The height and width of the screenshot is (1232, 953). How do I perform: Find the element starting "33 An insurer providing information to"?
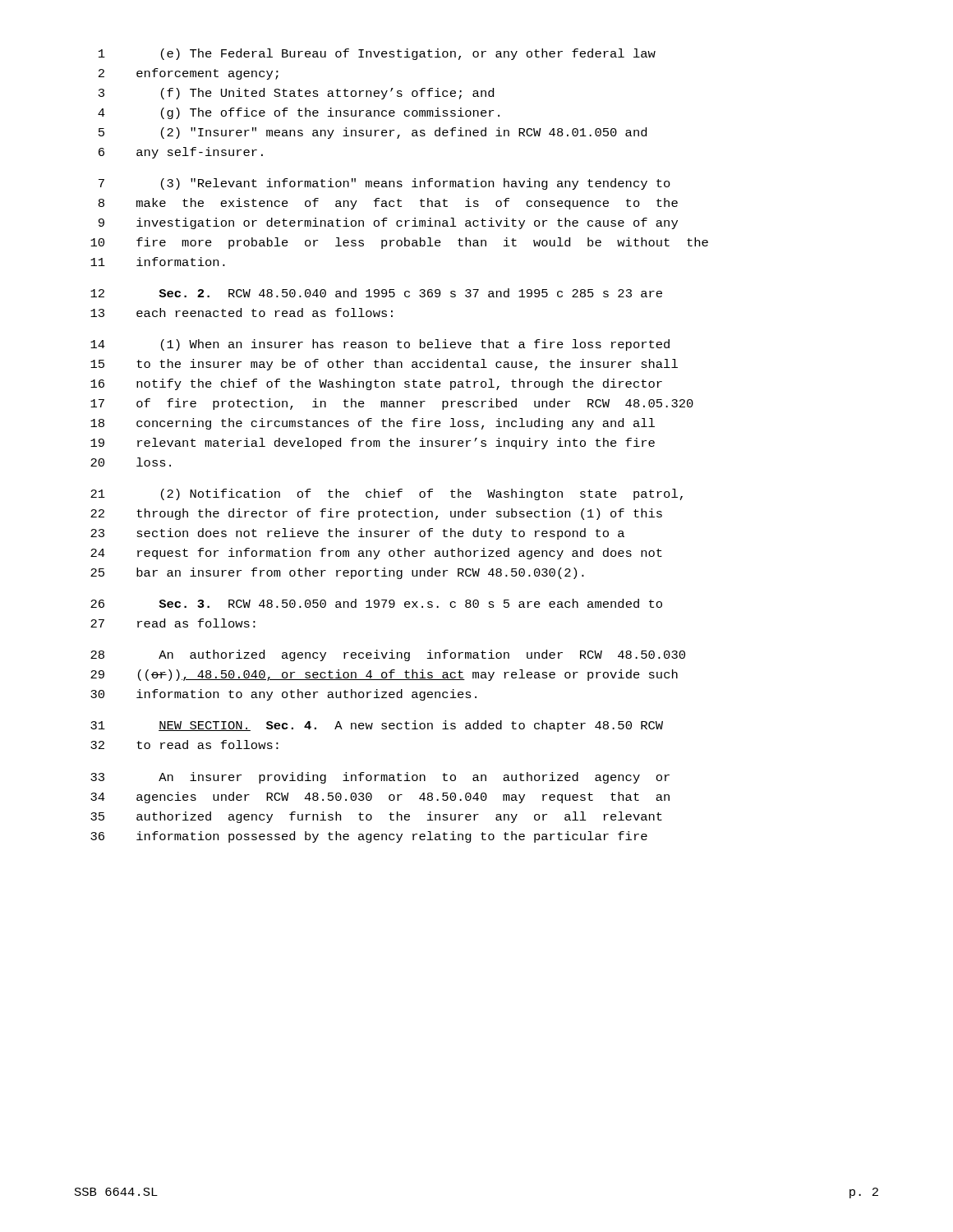click(476, 807)
